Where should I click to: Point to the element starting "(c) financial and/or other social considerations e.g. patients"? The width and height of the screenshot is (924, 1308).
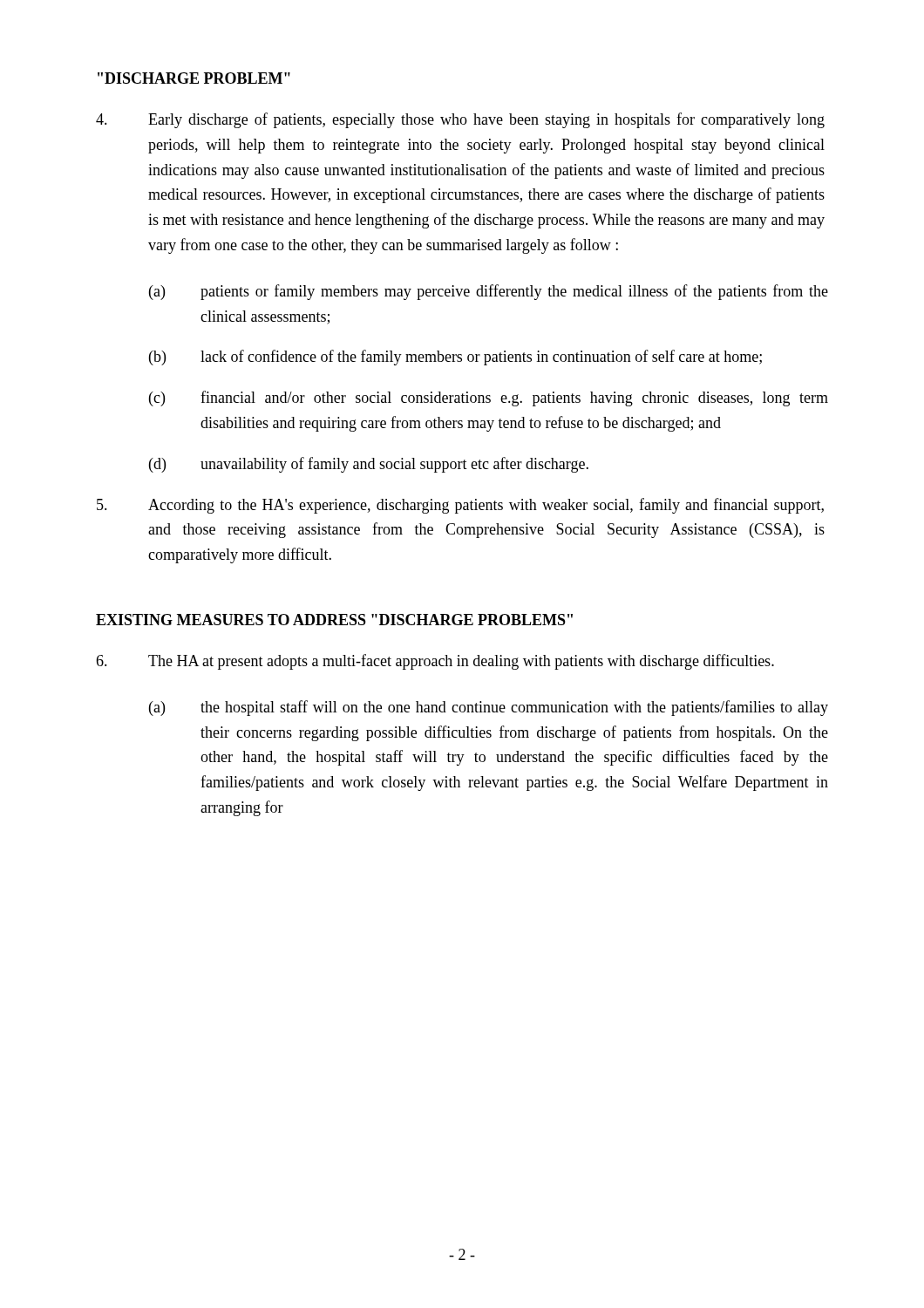click(488, 411)
